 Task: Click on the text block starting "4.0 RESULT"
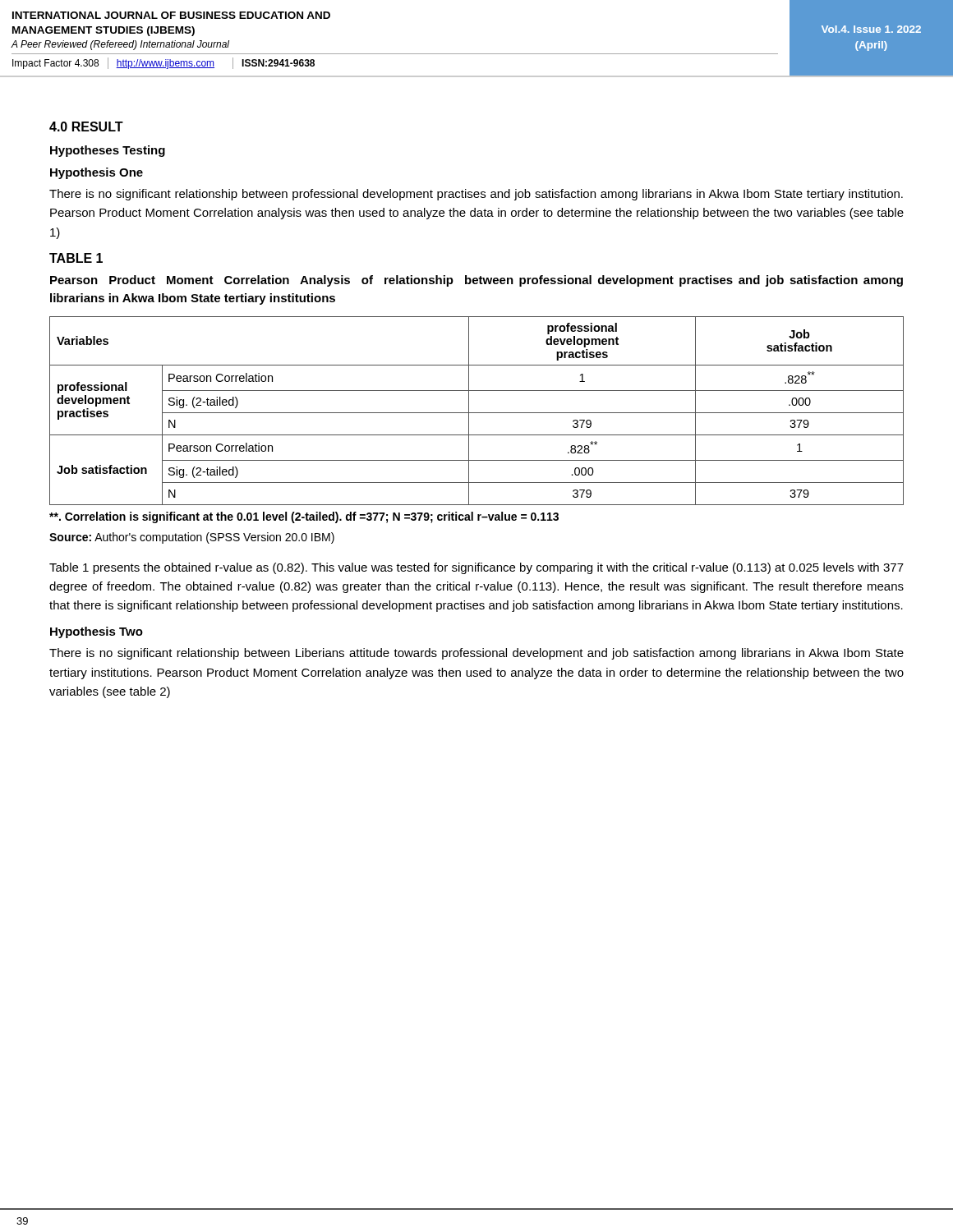pyautogui.click(x=86, y=127)
